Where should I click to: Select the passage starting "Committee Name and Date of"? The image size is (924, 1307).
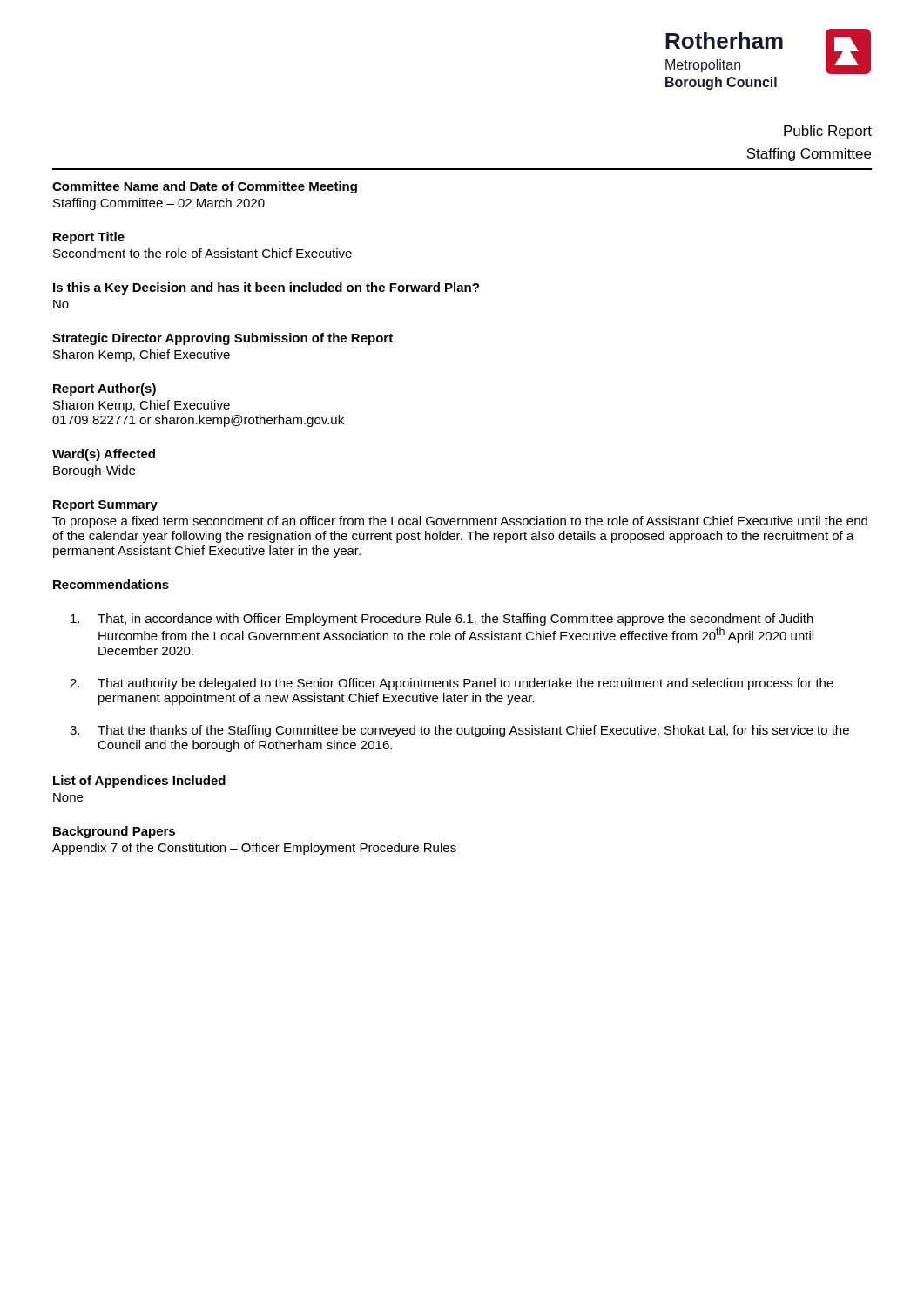pyautogui.click(x=205, y=186)
